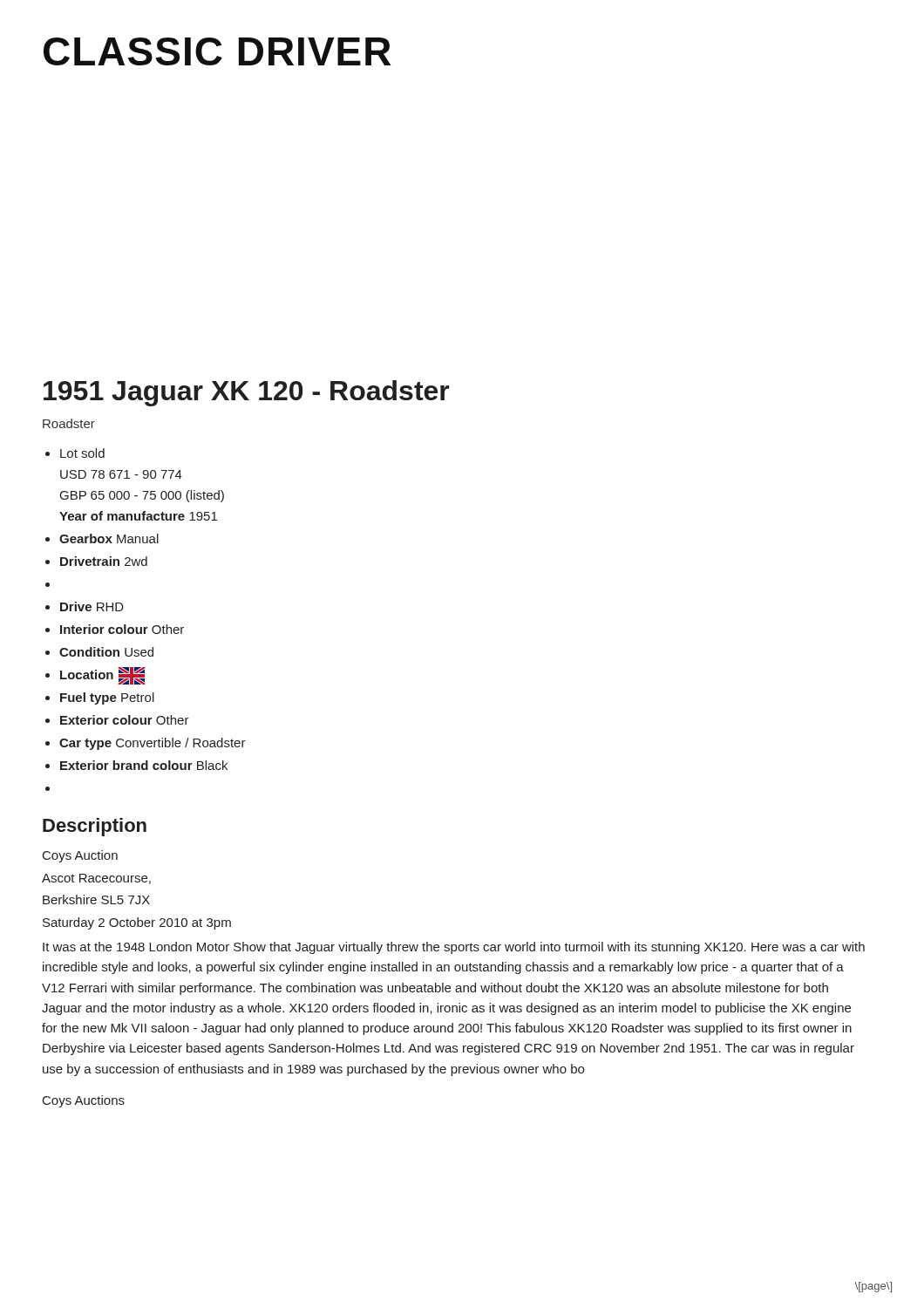Where is the passage that starts "Exterior brand colour"?
This screenshot has height=1308, width=924.
[x=144, y=765]
